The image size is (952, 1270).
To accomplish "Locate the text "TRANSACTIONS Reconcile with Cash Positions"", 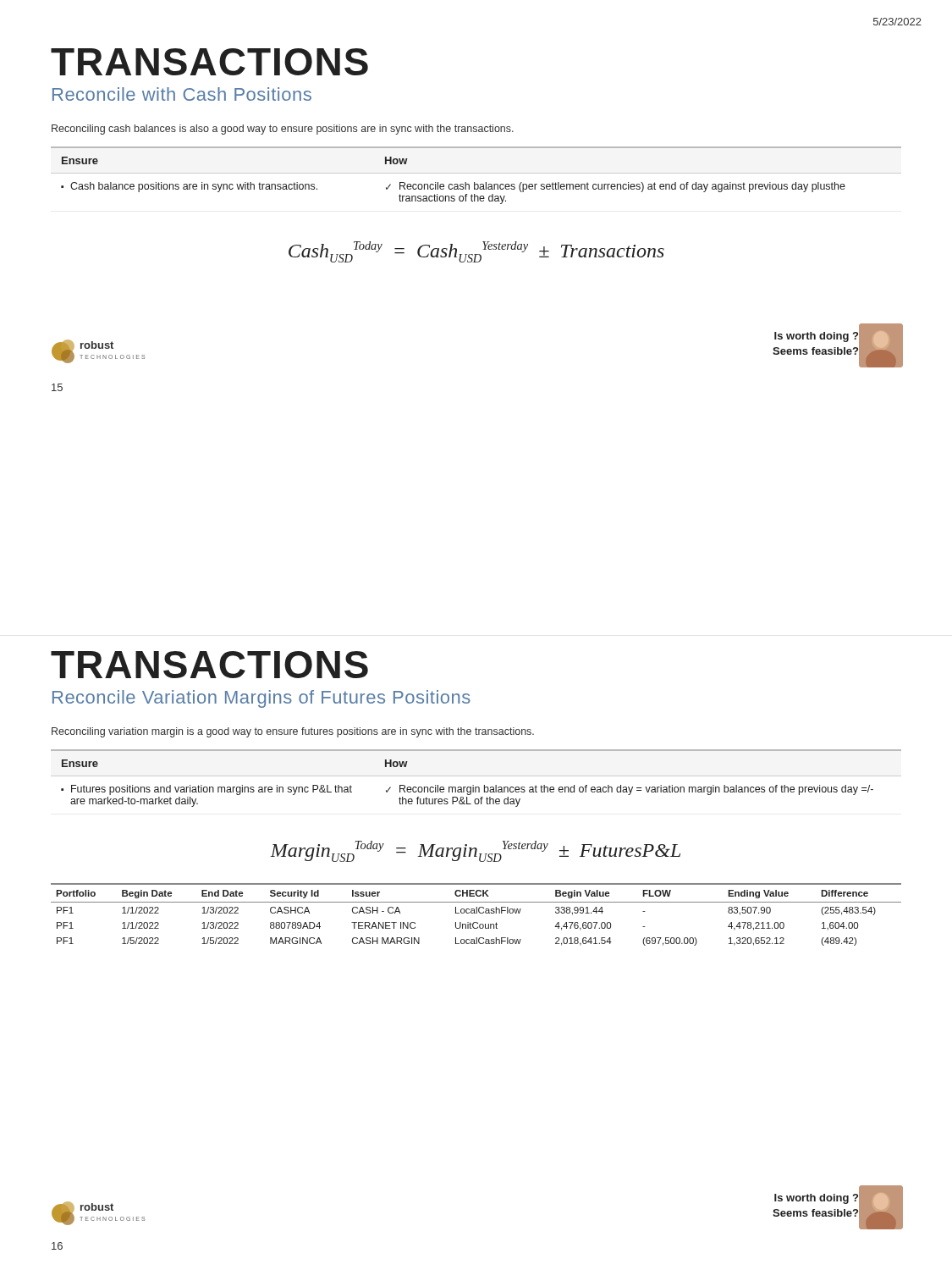I will [209, 62].
